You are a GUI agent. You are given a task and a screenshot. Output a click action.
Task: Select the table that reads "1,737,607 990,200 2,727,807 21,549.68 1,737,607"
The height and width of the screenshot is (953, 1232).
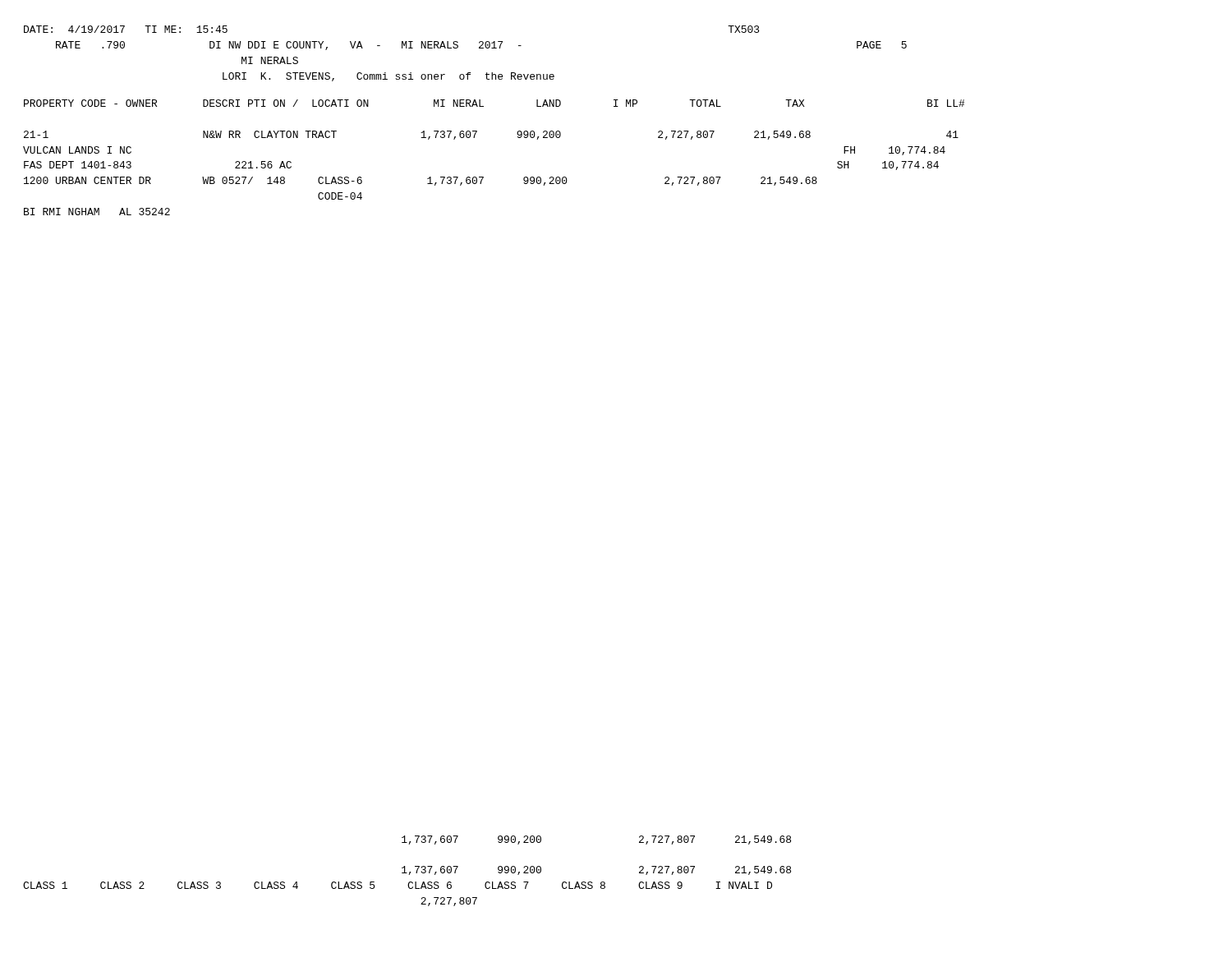[616, 872]
